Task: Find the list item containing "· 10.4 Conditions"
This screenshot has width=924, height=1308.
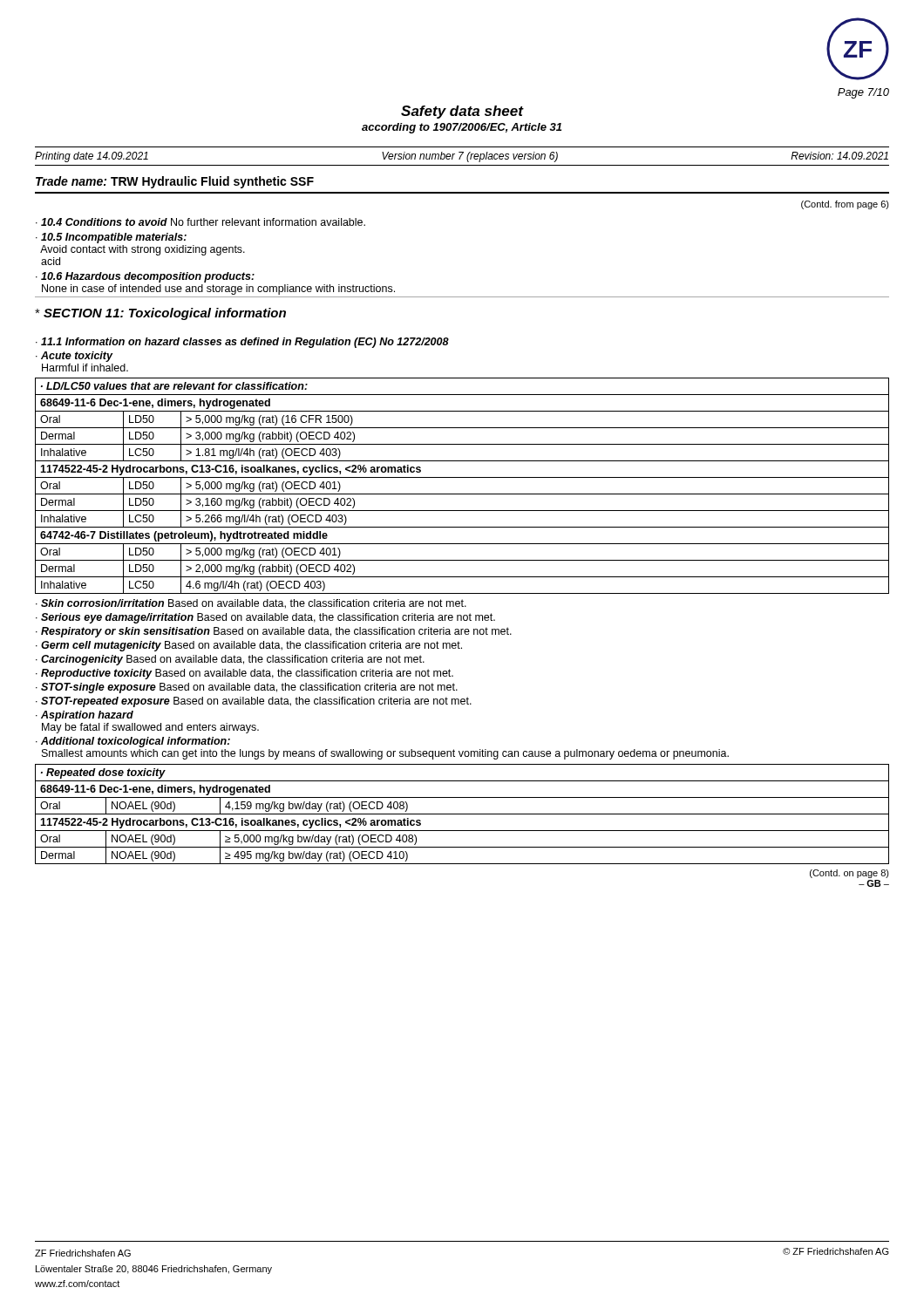Action: [200, 222]
